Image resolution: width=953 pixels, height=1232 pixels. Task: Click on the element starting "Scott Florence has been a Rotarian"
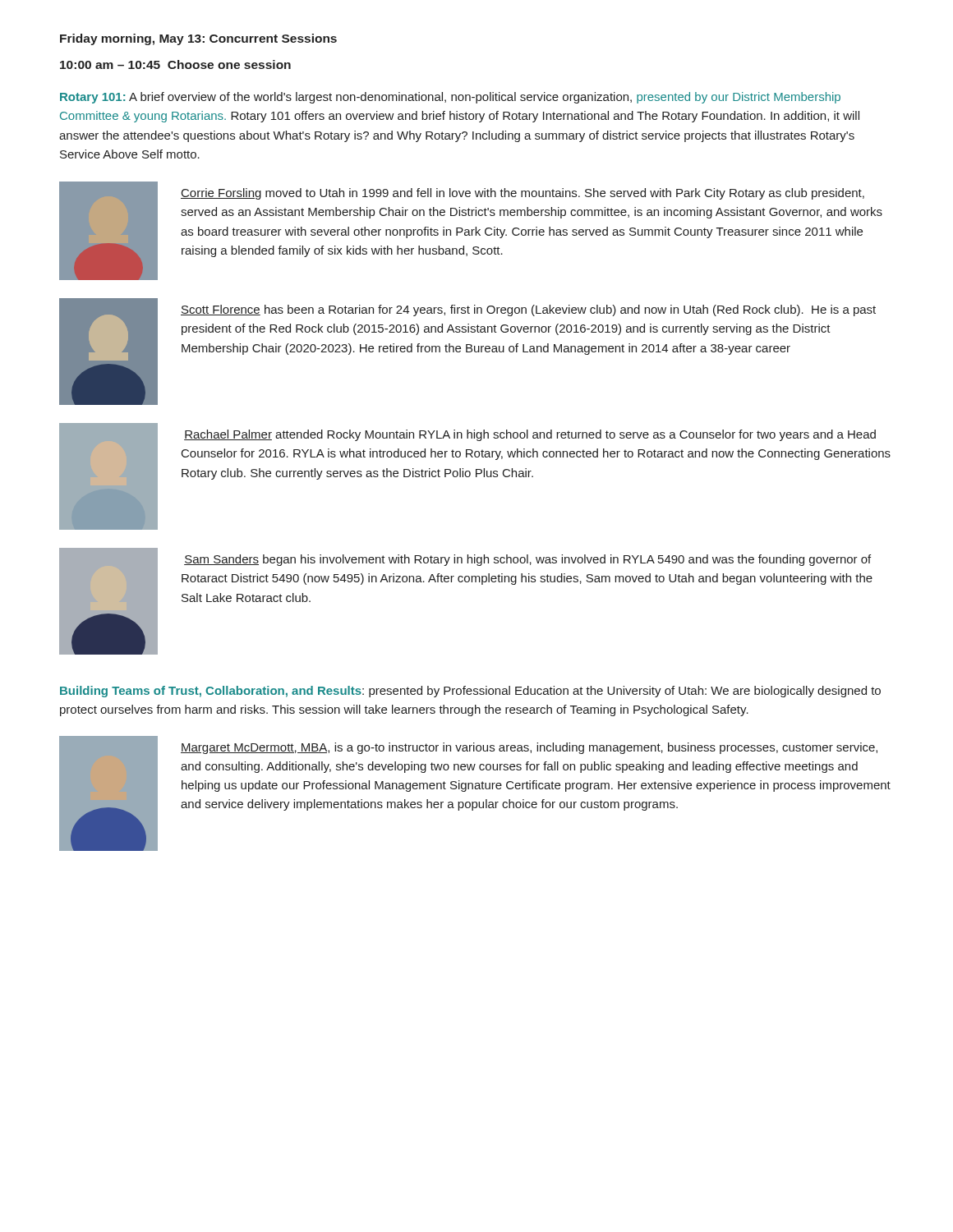coord(528,328)
